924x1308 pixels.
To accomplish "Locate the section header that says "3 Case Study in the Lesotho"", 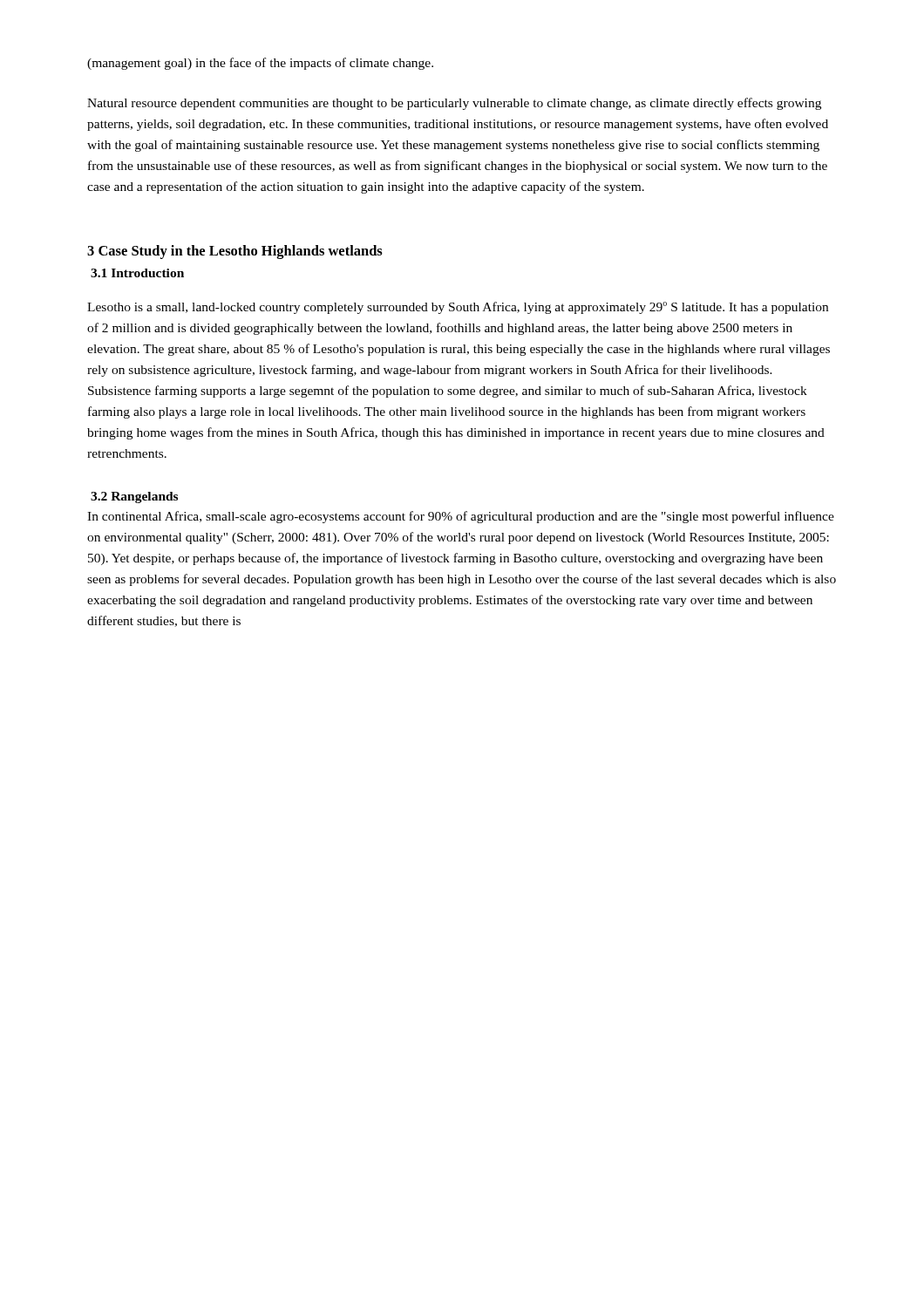I will coord(235,251).
